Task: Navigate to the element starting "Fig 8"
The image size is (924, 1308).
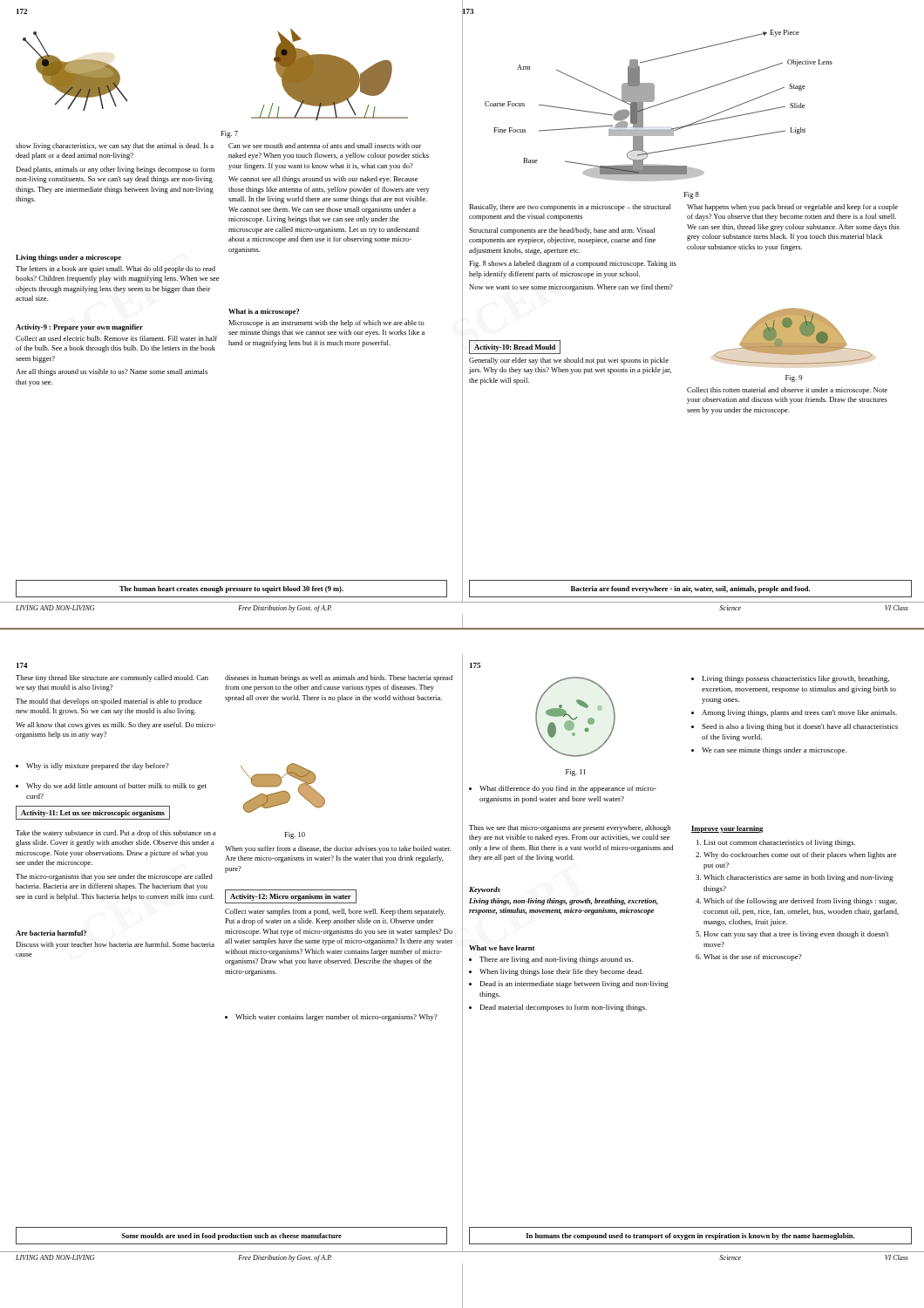Action: click(691, 194)
